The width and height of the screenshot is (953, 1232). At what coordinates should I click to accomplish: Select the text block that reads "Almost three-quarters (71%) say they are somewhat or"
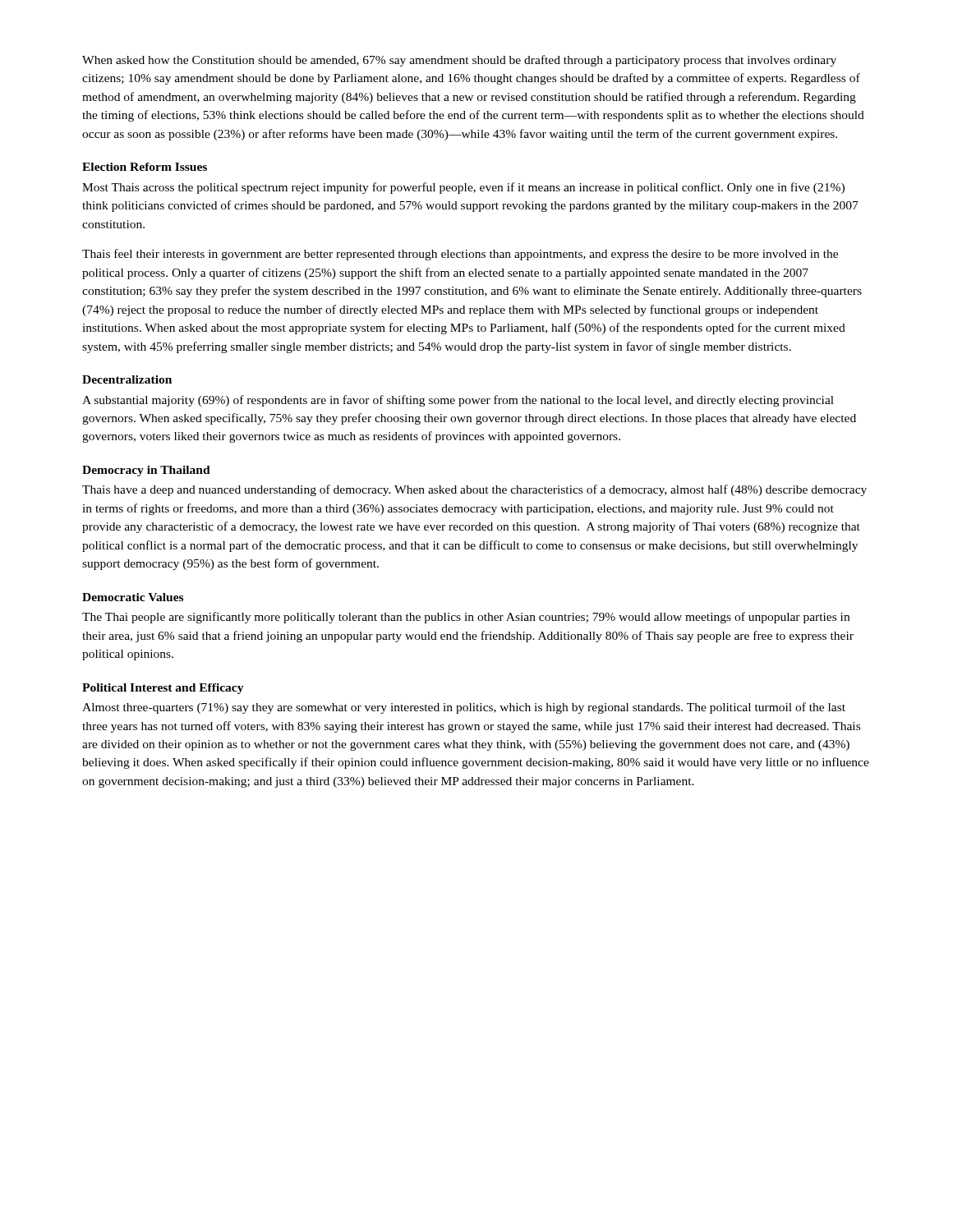pos(476,744)
